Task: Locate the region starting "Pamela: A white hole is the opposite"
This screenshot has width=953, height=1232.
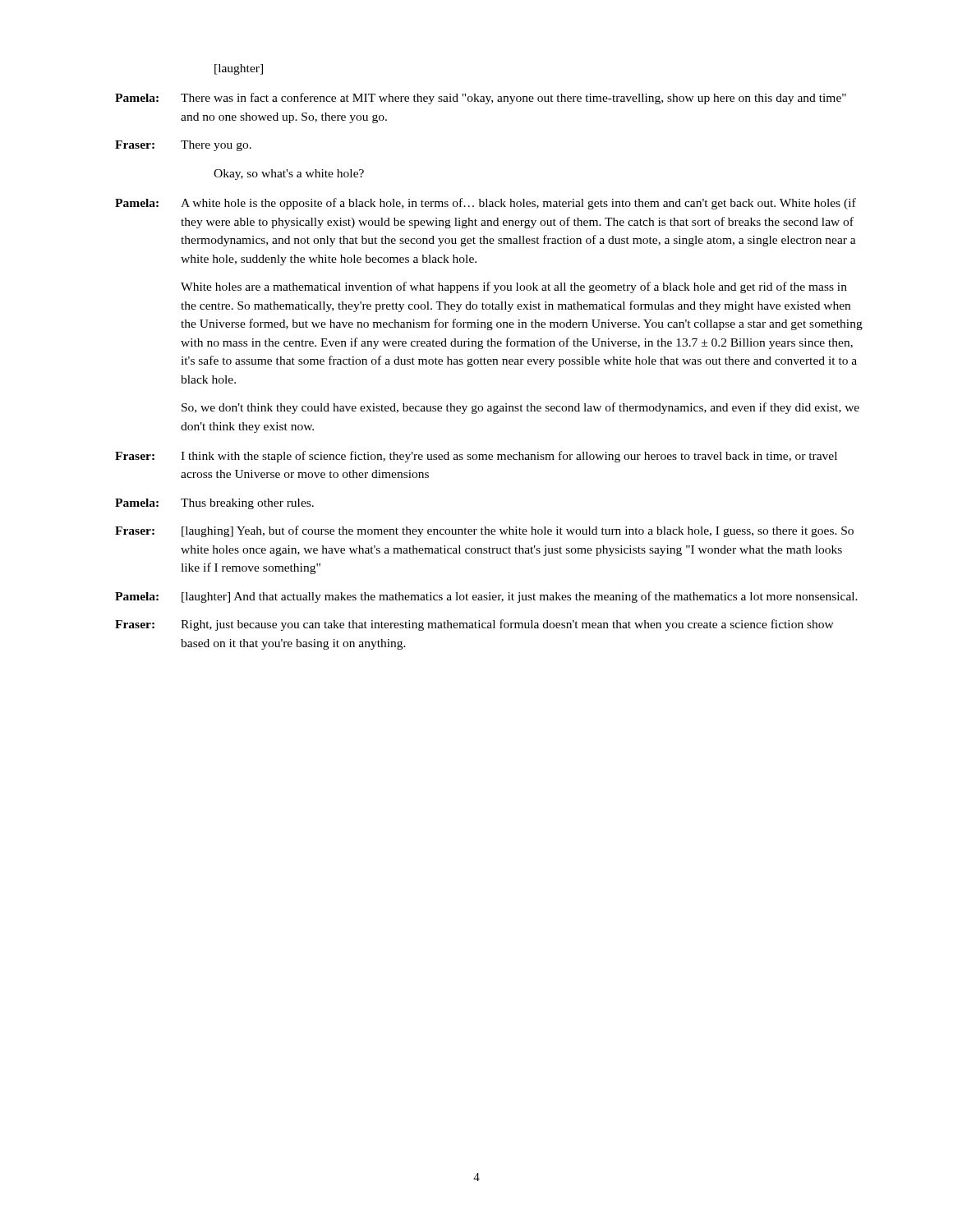Action: 489,231
